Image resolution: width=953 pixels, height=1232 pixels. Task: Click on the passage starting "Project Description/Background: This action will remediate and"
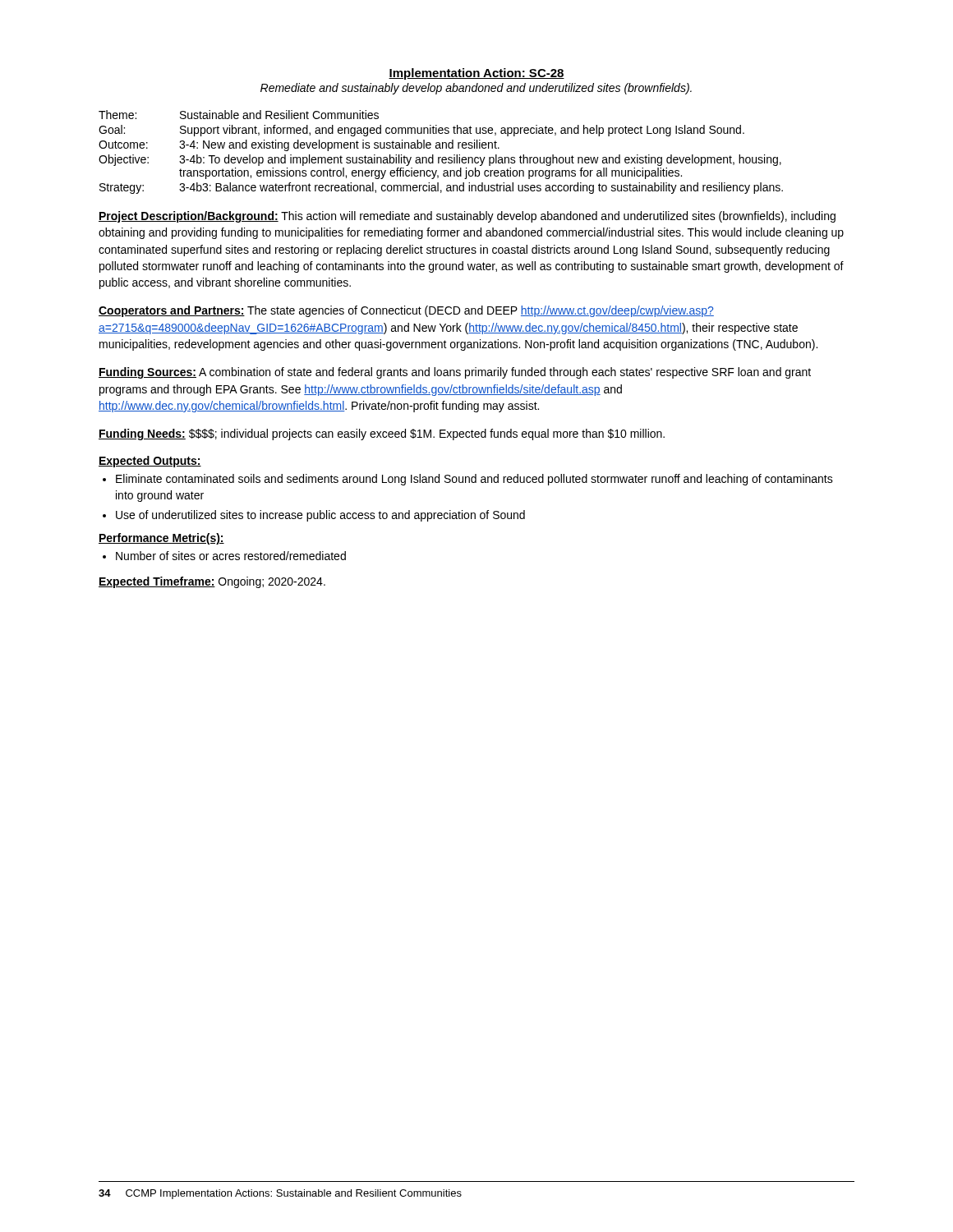[x=471, y=249]
